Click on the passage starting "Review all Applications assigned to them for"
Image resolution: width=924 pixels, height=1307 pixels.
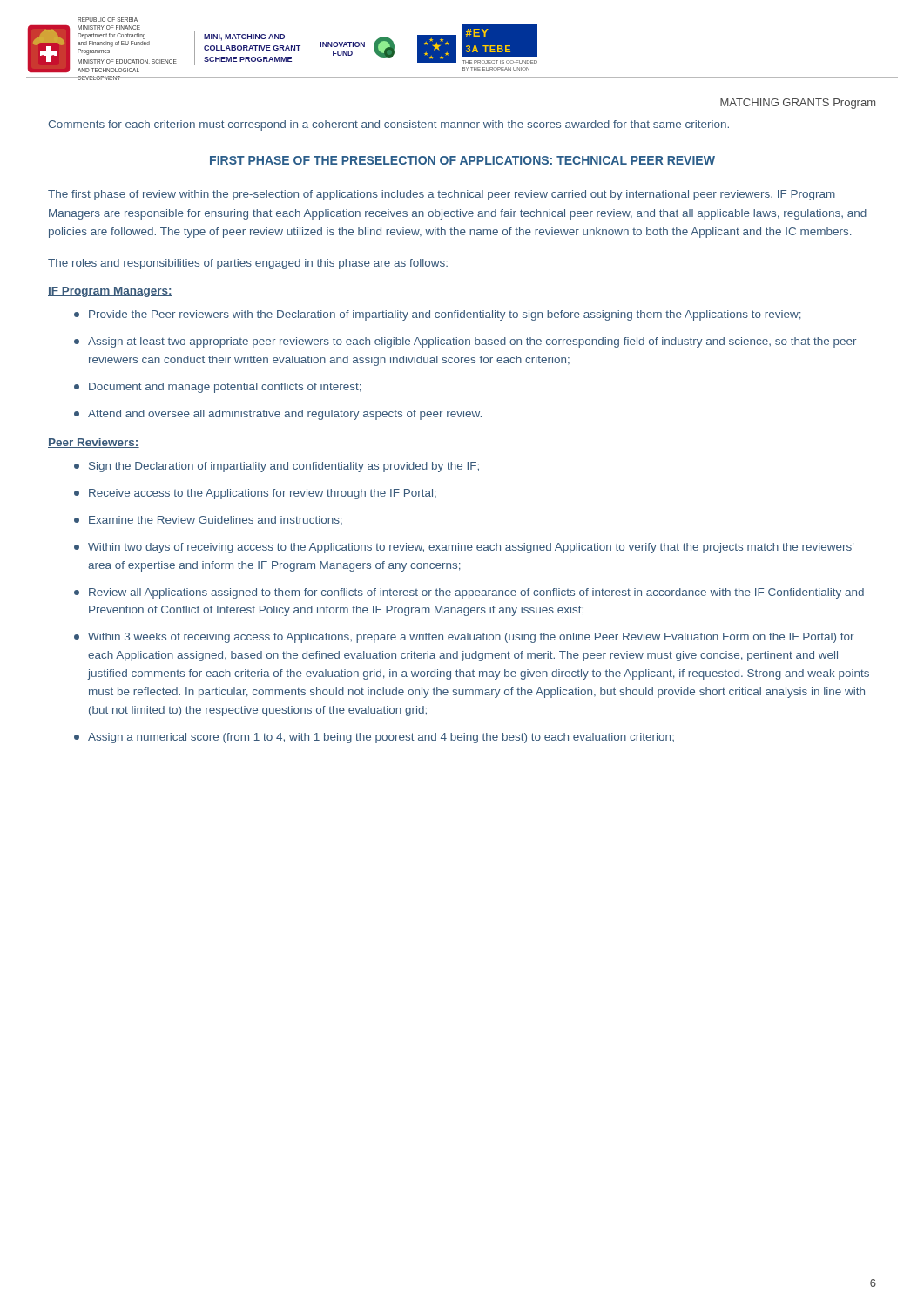click(475, 602)
